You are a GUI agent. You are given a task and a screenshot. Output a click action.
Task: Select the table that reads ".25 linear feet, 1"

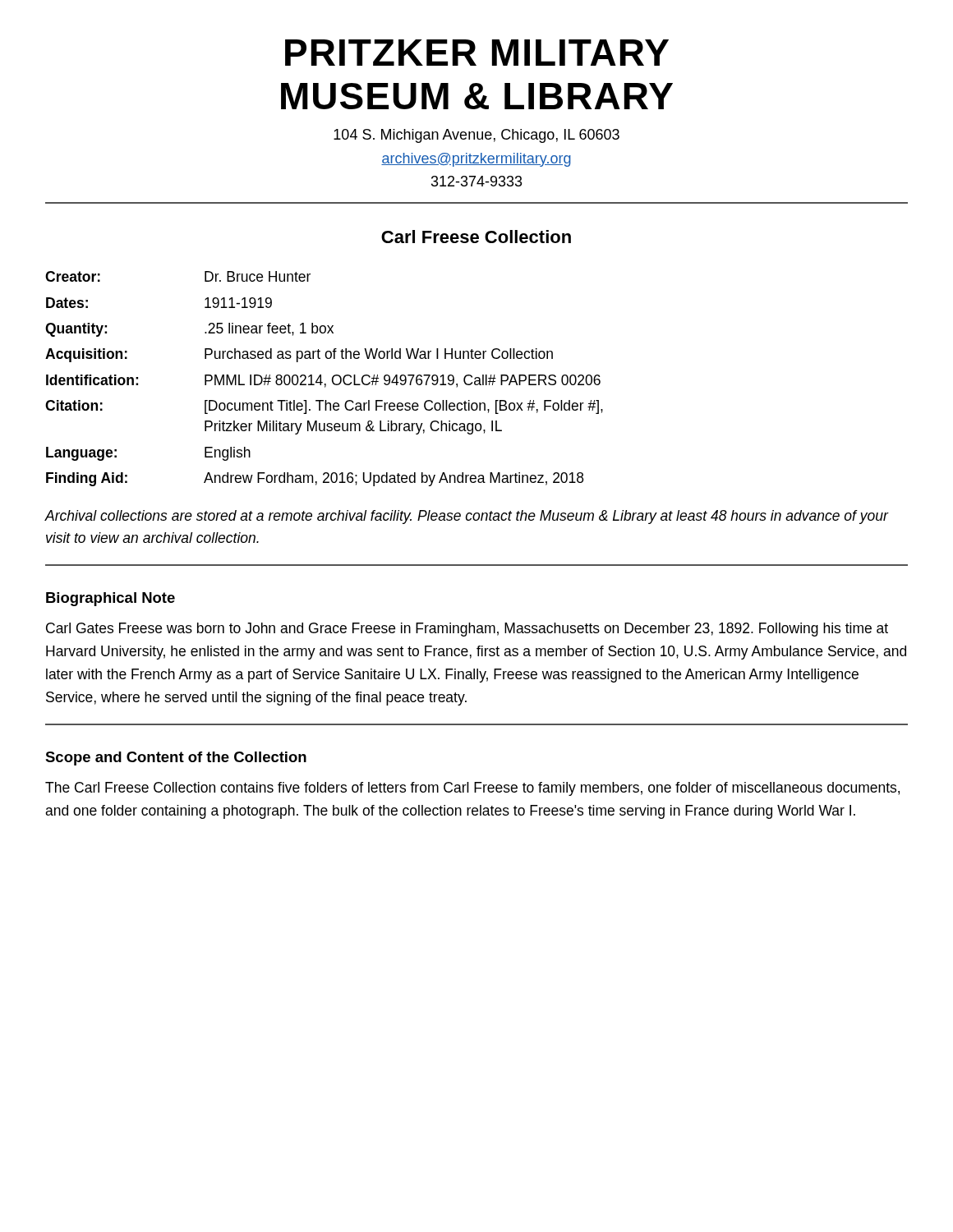476,378
